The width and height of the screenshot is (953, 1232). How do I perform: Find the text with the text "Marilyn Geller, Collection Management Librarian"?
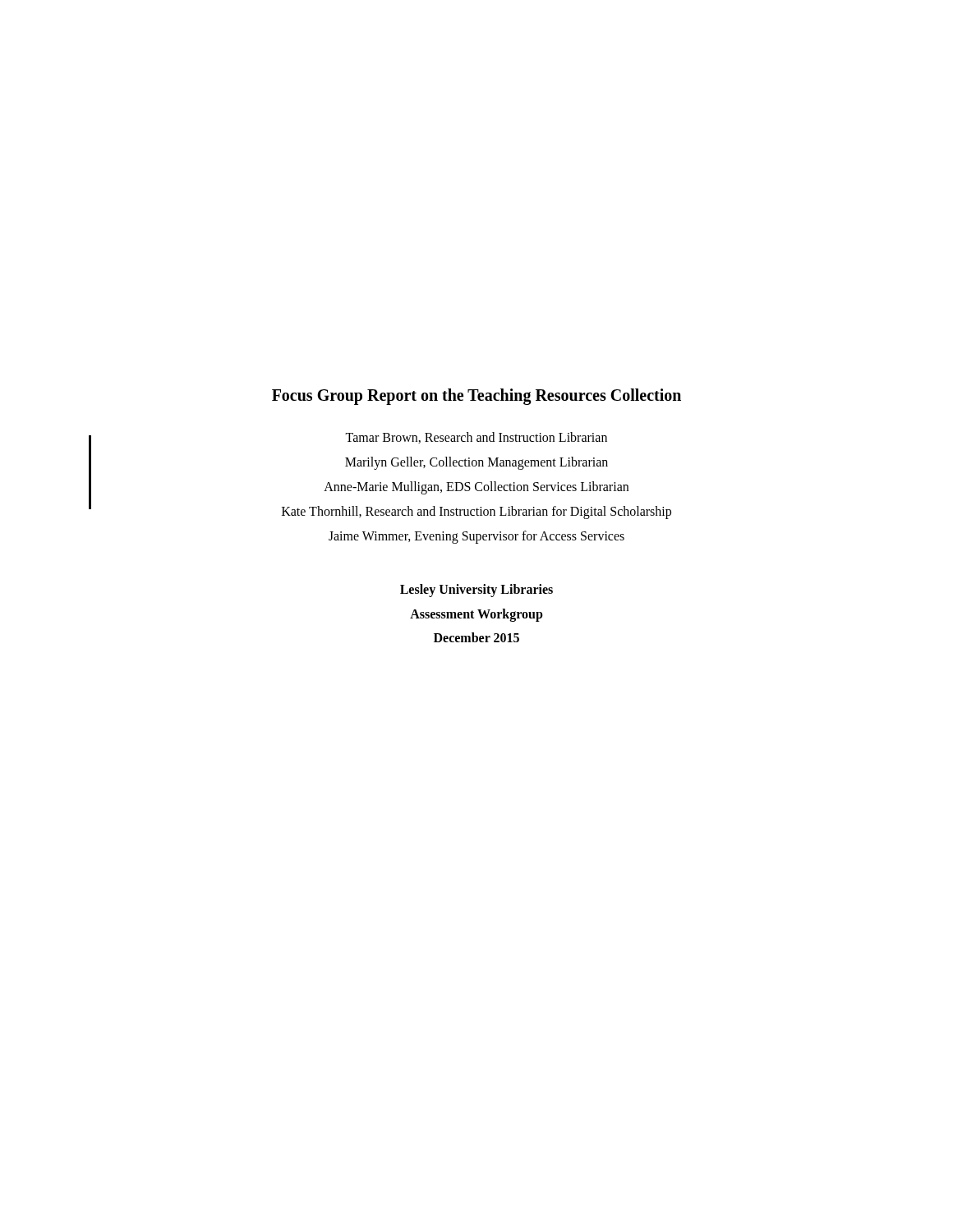click(476, 462)
